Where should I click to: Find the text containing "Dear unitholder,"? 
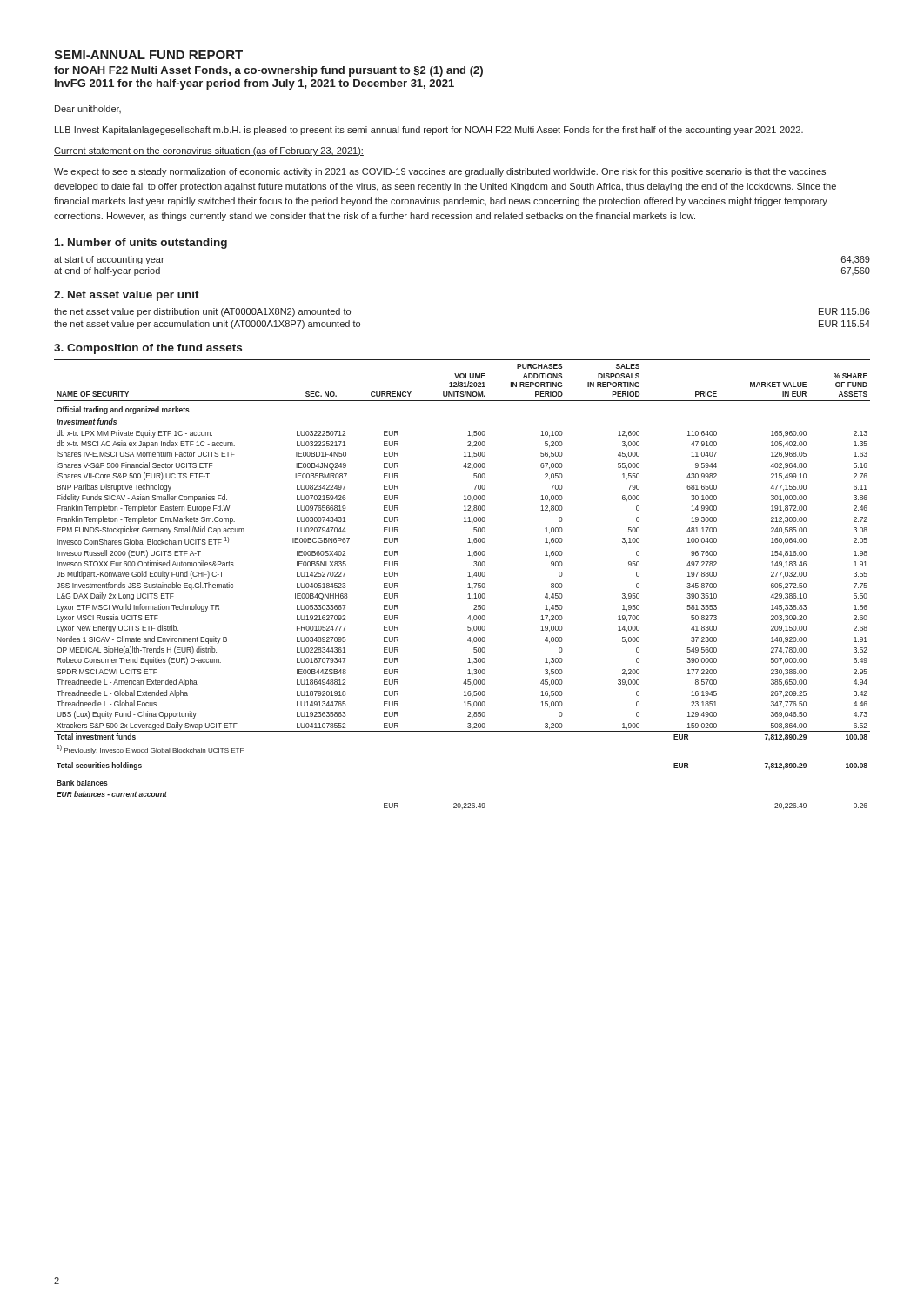click(88, 109)
